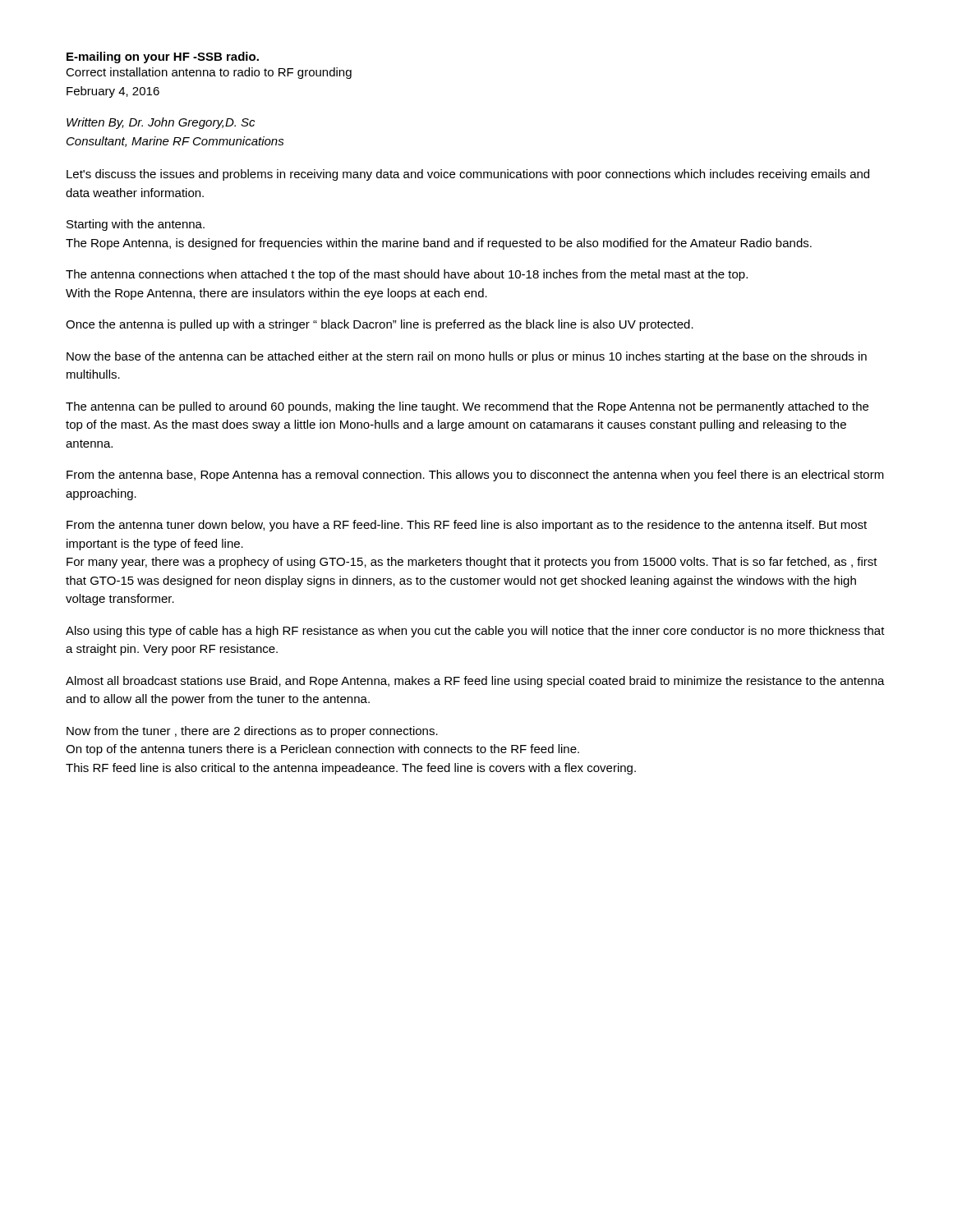Point to the text block starting "Now the base of the antenna can be"

click(466, 365)
